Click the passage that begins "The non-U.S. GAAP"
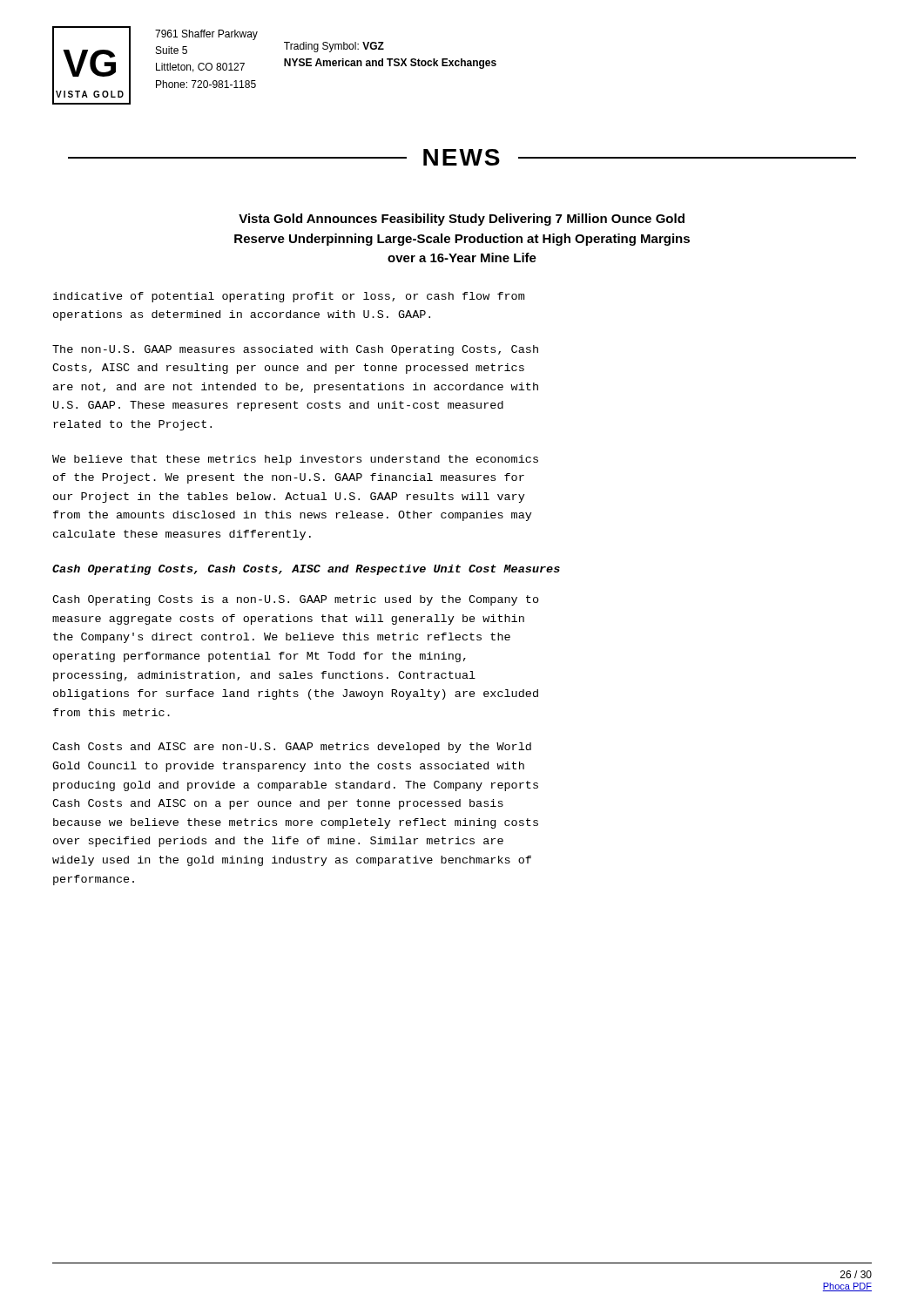 296,387
